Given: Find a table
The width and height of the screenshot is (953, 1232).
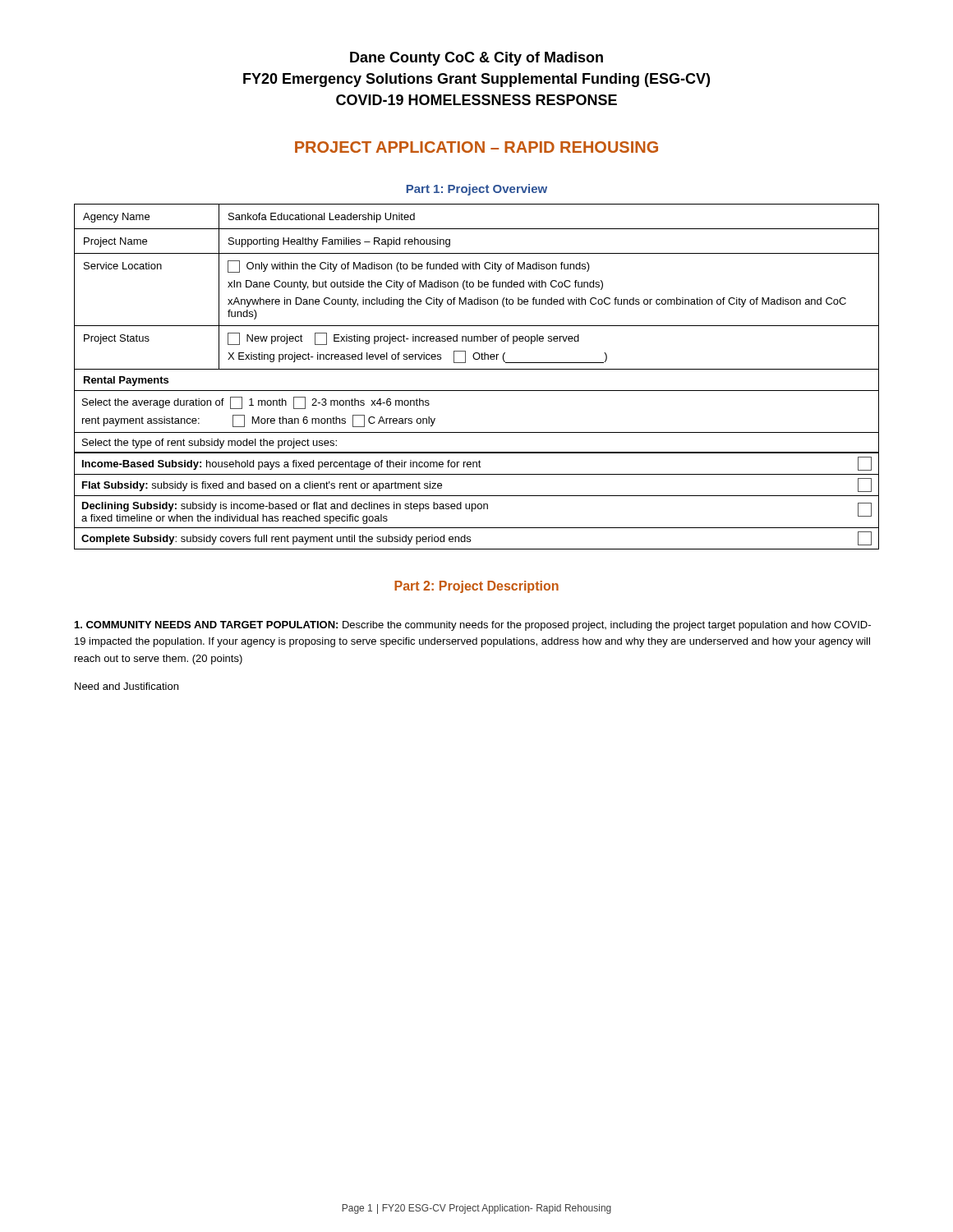Looking at the screenshot, I should 476,377.
